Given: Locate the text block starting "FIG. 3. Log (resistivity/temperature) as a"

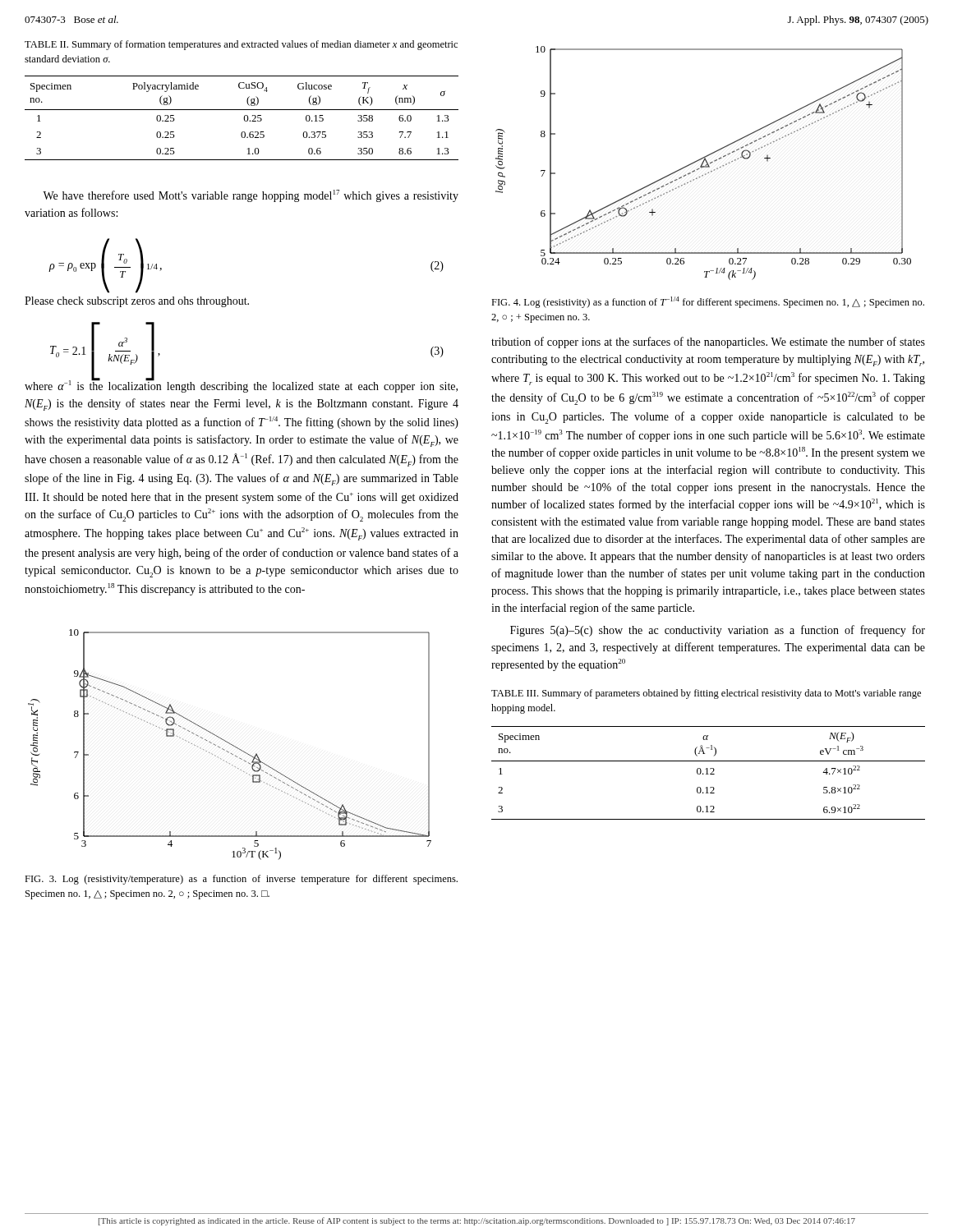Looking at the screenshot, I should click(x=242, y=886).
